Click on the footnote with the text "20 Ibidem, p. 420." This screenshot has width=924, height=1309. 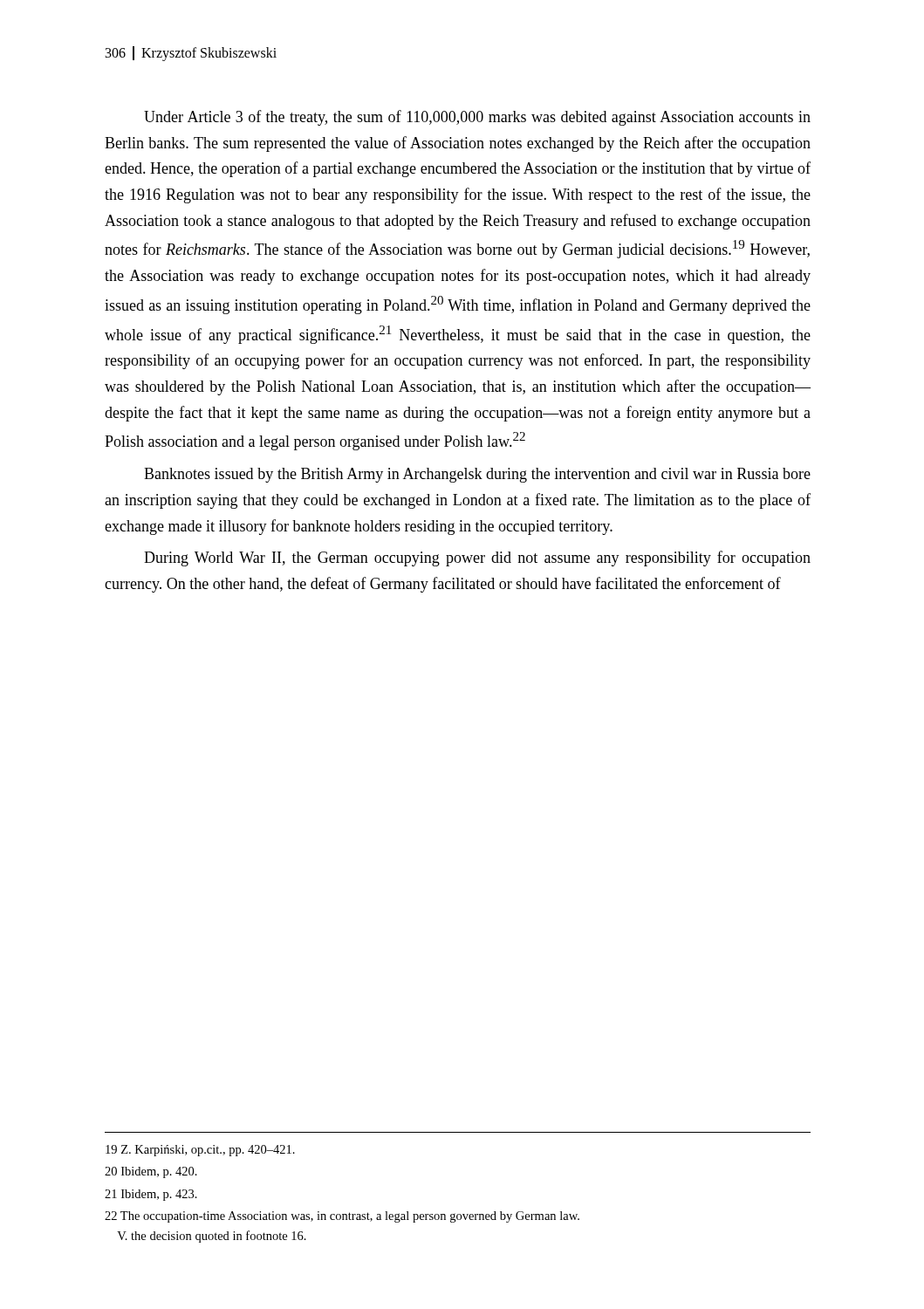click(151, 1171)
